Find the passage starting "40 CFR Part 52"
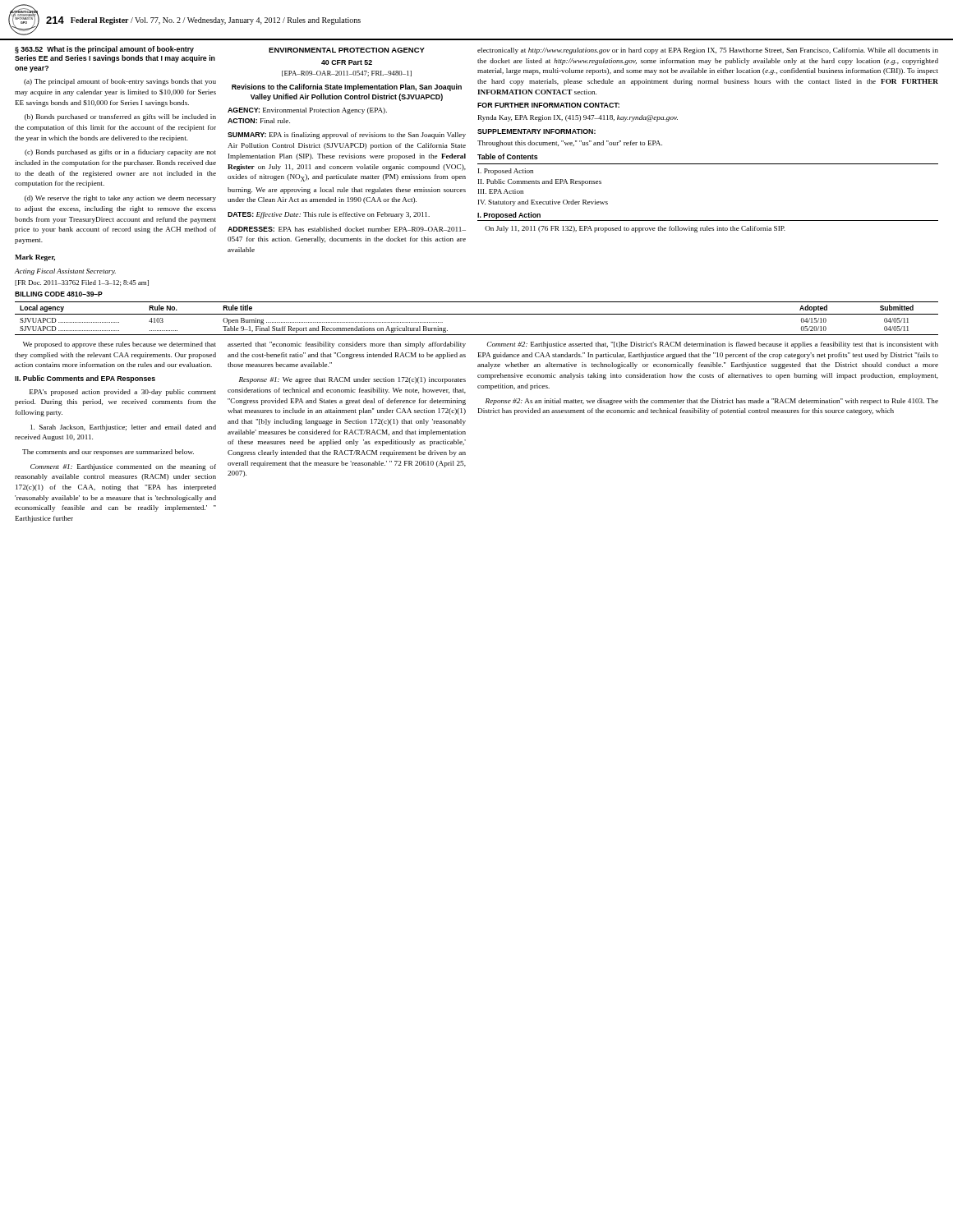Viewport: 953px width, 1232px height. (347, 63)
